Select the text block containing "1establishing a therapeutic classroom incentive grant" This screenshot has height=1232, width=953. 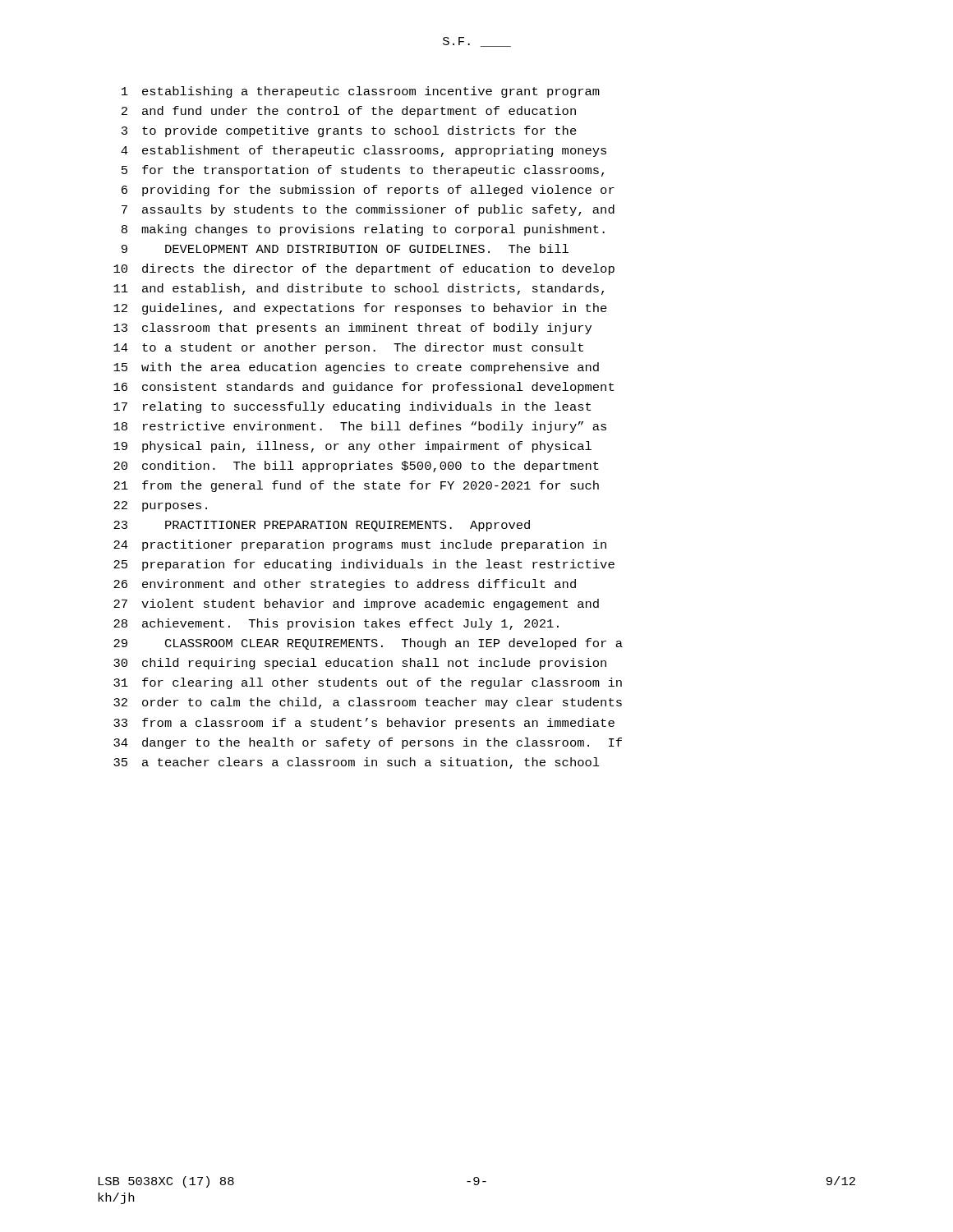tap(475, 427)
